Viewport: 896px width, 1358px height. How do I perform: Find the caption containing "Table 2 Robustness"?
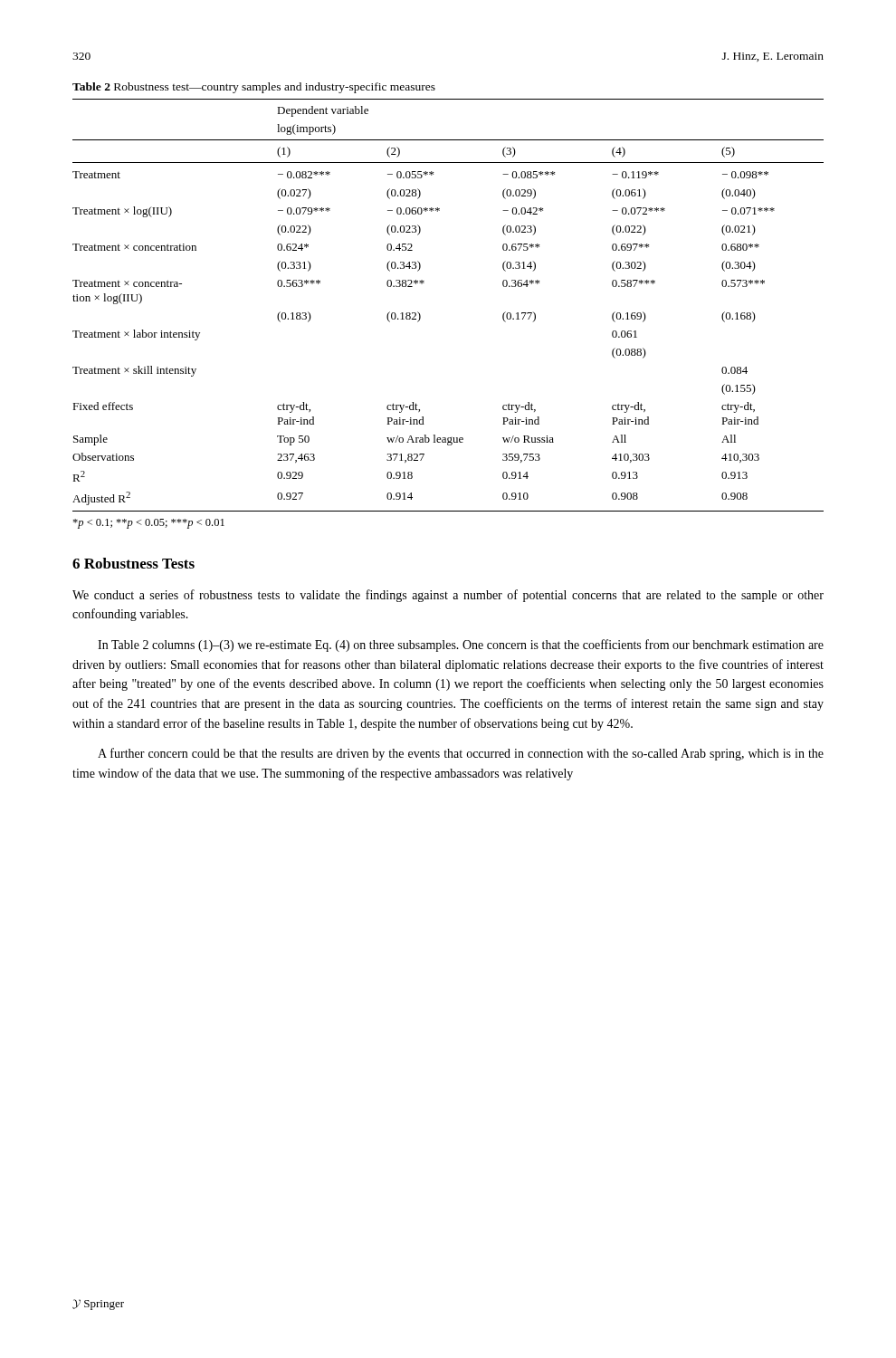[254, 87]
